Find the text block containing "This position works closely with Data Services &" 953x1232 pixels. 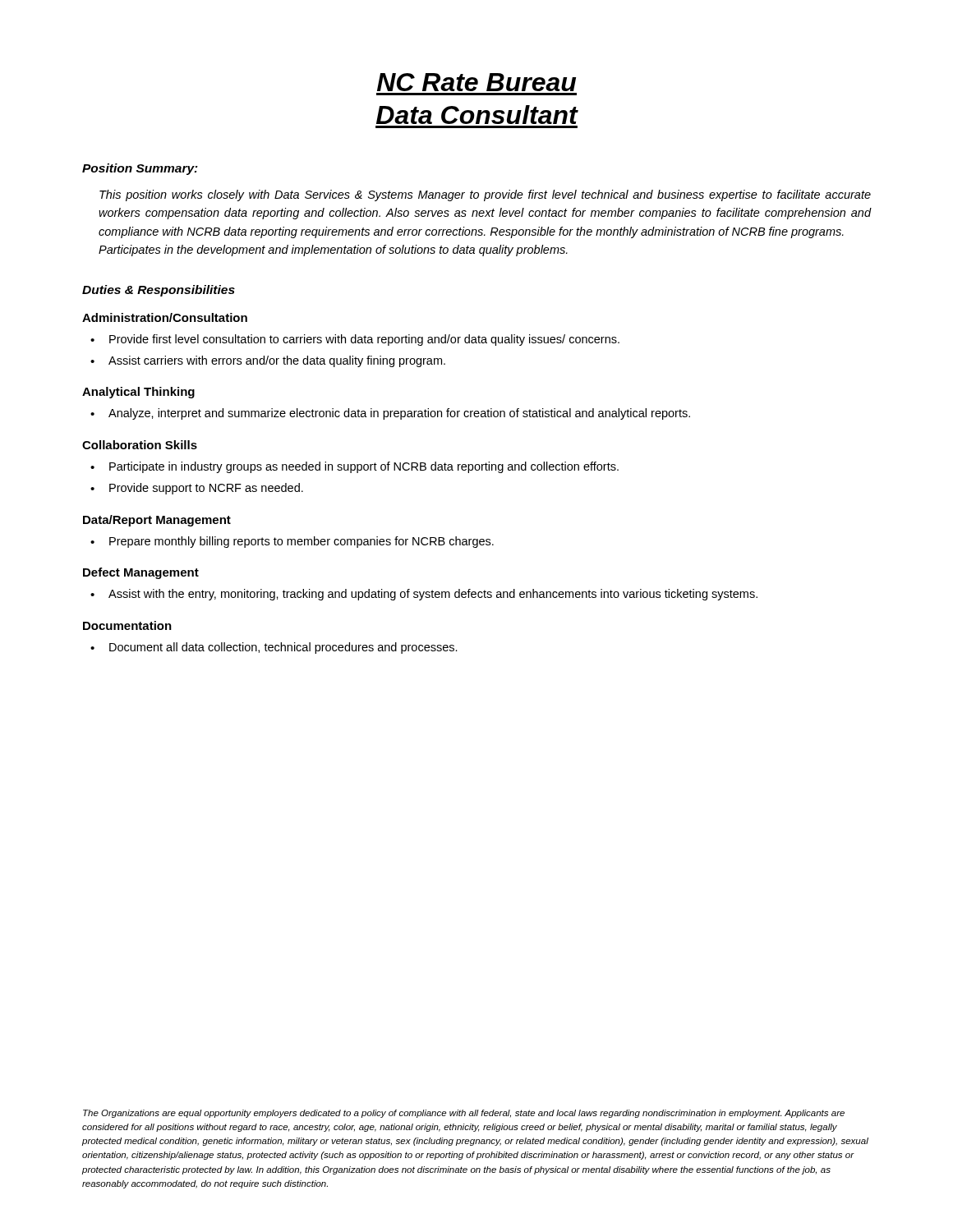pyautogui.click(x=485, y=222)
